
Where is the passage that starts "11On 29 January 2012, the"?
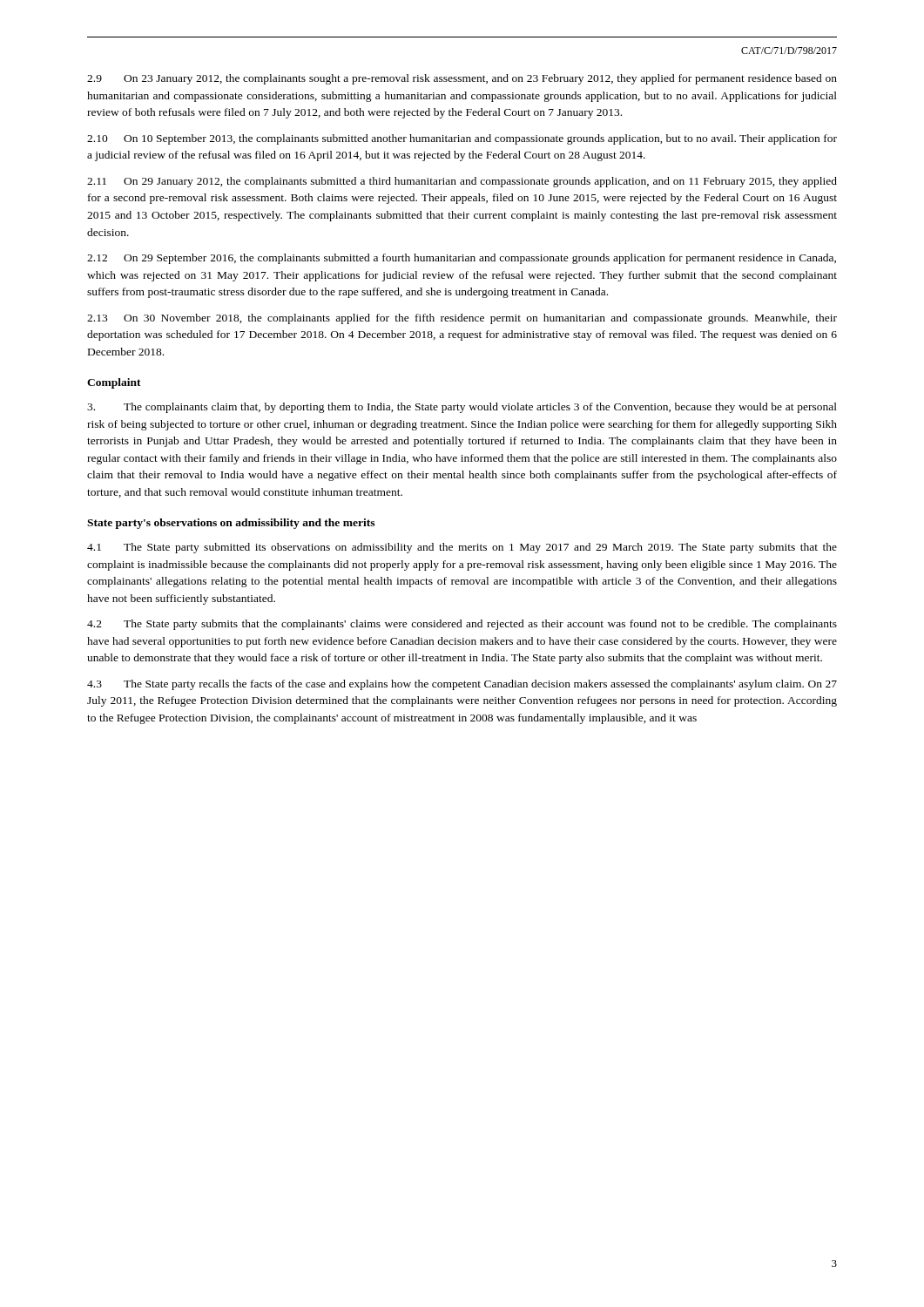[x=462, y=205]
